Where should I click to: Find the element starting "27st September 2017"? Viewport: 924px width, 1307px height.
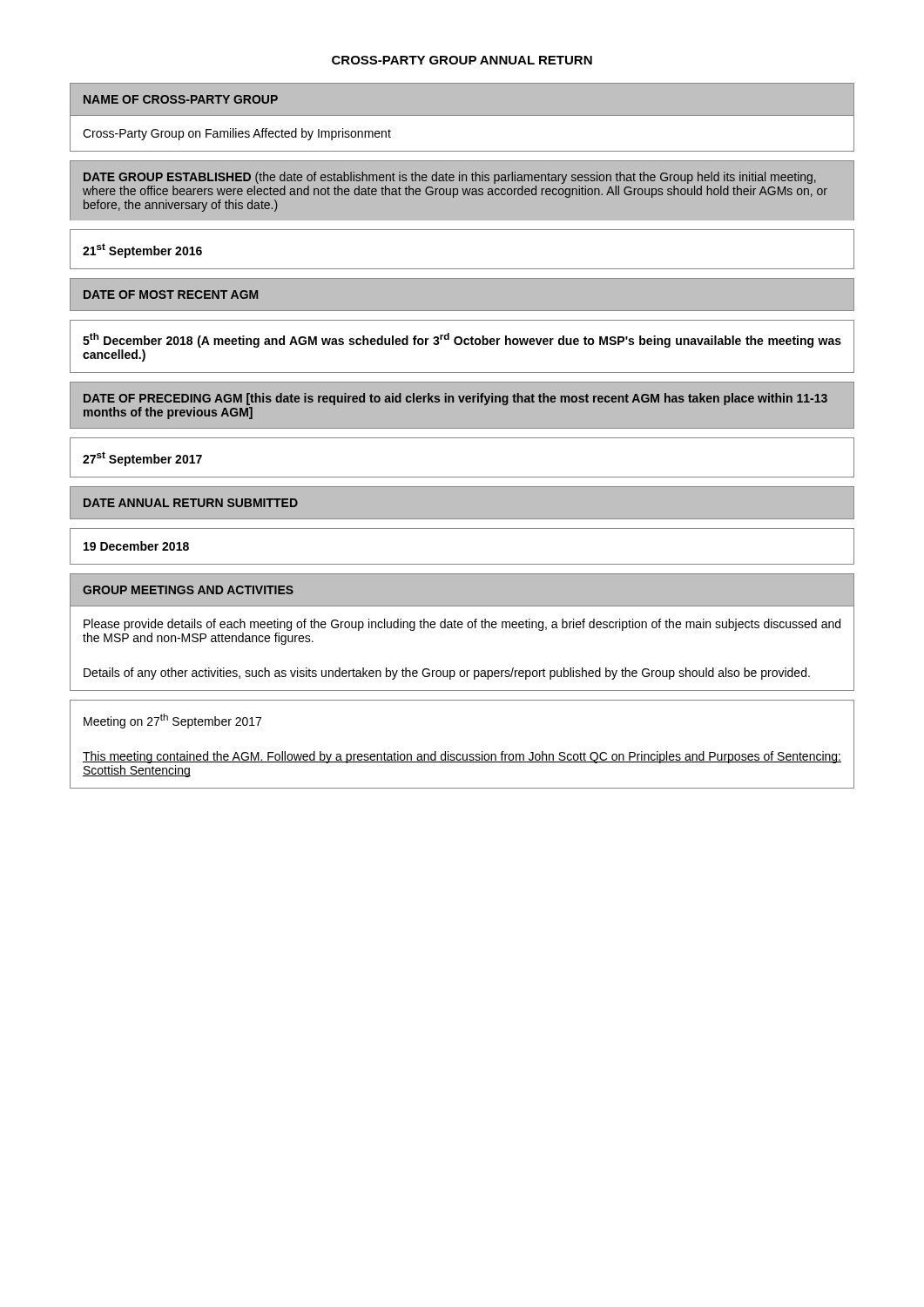(x=142, y=458)
